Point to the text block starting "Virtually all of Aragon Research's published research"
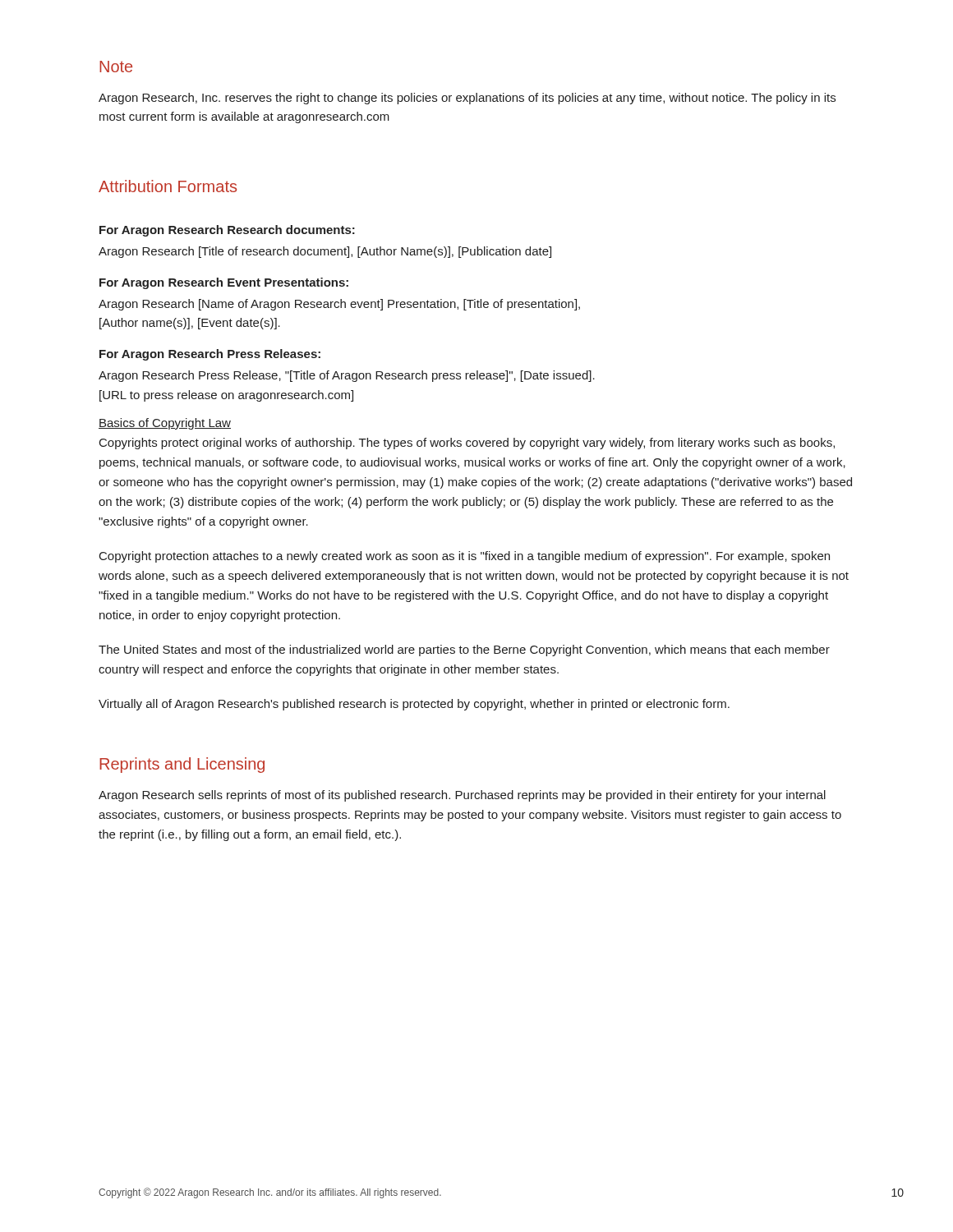 tap(476, 704)
